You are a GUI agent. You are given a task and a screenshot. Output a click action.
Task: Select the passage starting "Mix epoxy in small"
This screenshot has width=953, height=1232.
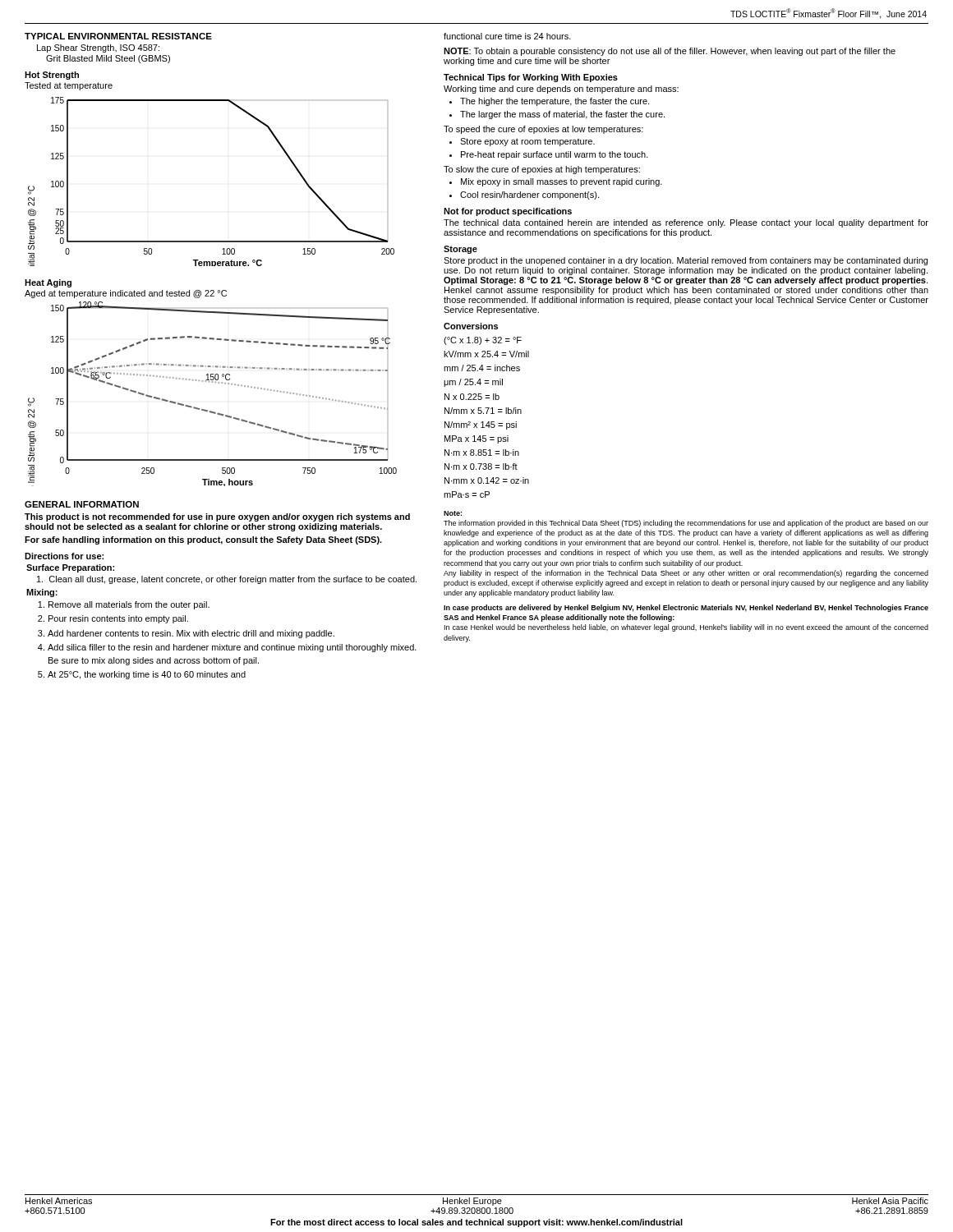(561, 181)
